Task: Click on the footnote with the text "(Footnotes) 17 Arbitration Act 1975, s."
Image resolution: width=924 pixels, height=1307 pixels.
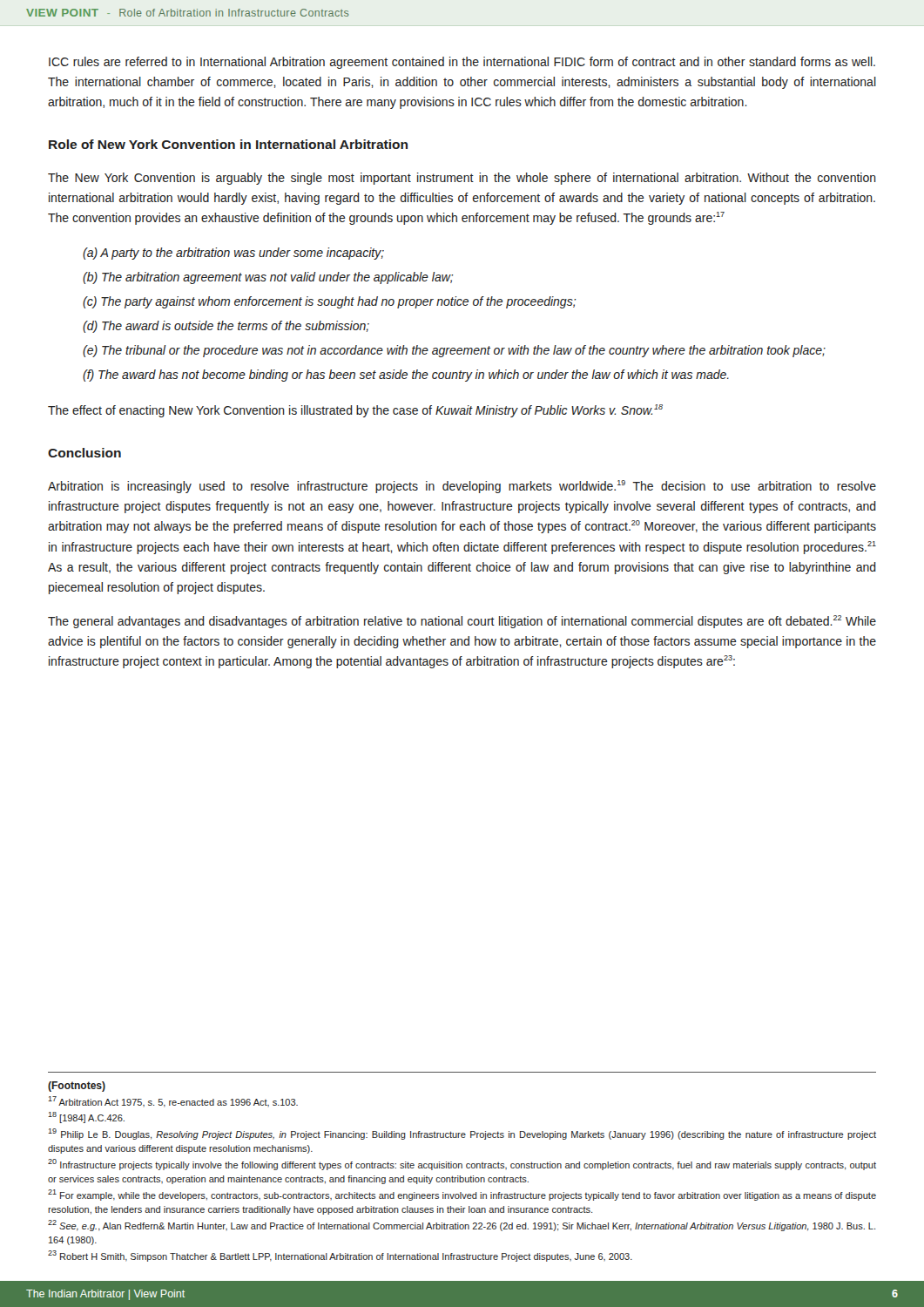Action: [462, 1171]
